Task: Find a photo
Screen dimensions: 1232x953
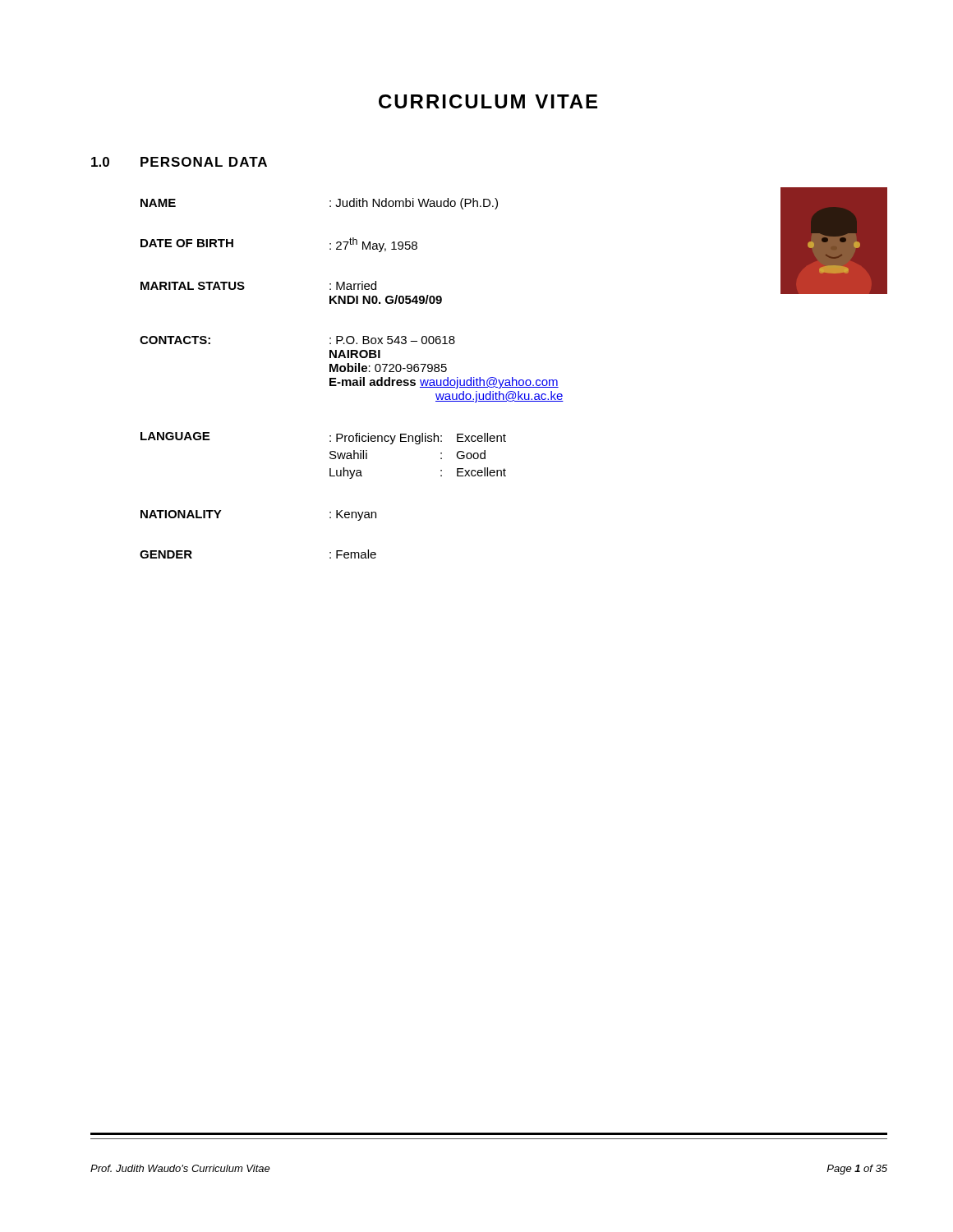Action: pyautogui.click(x=834, y=241)
